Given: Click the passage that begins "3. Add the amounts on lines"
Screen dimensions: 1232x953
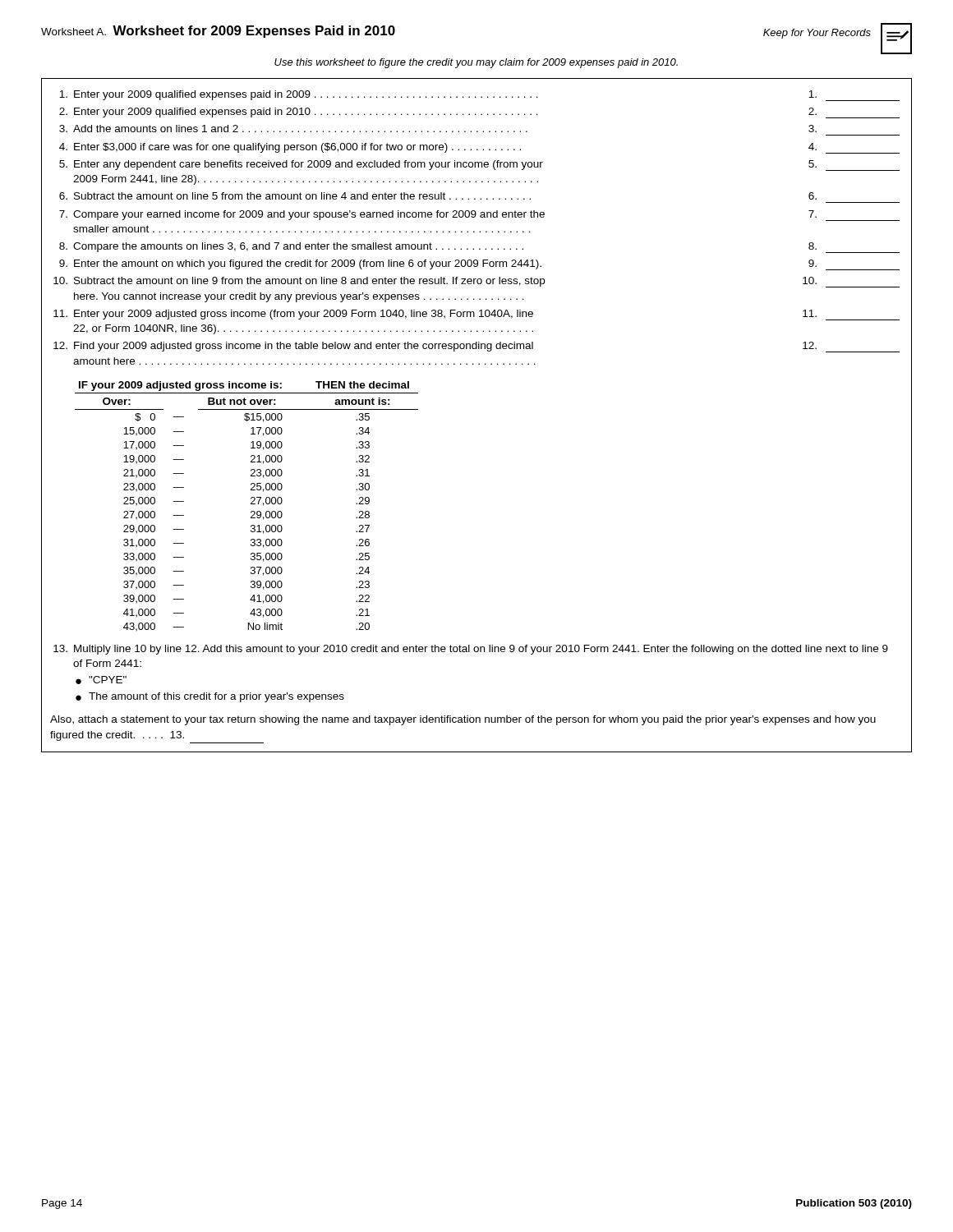Looking at the screenshot, I should 475,129.
